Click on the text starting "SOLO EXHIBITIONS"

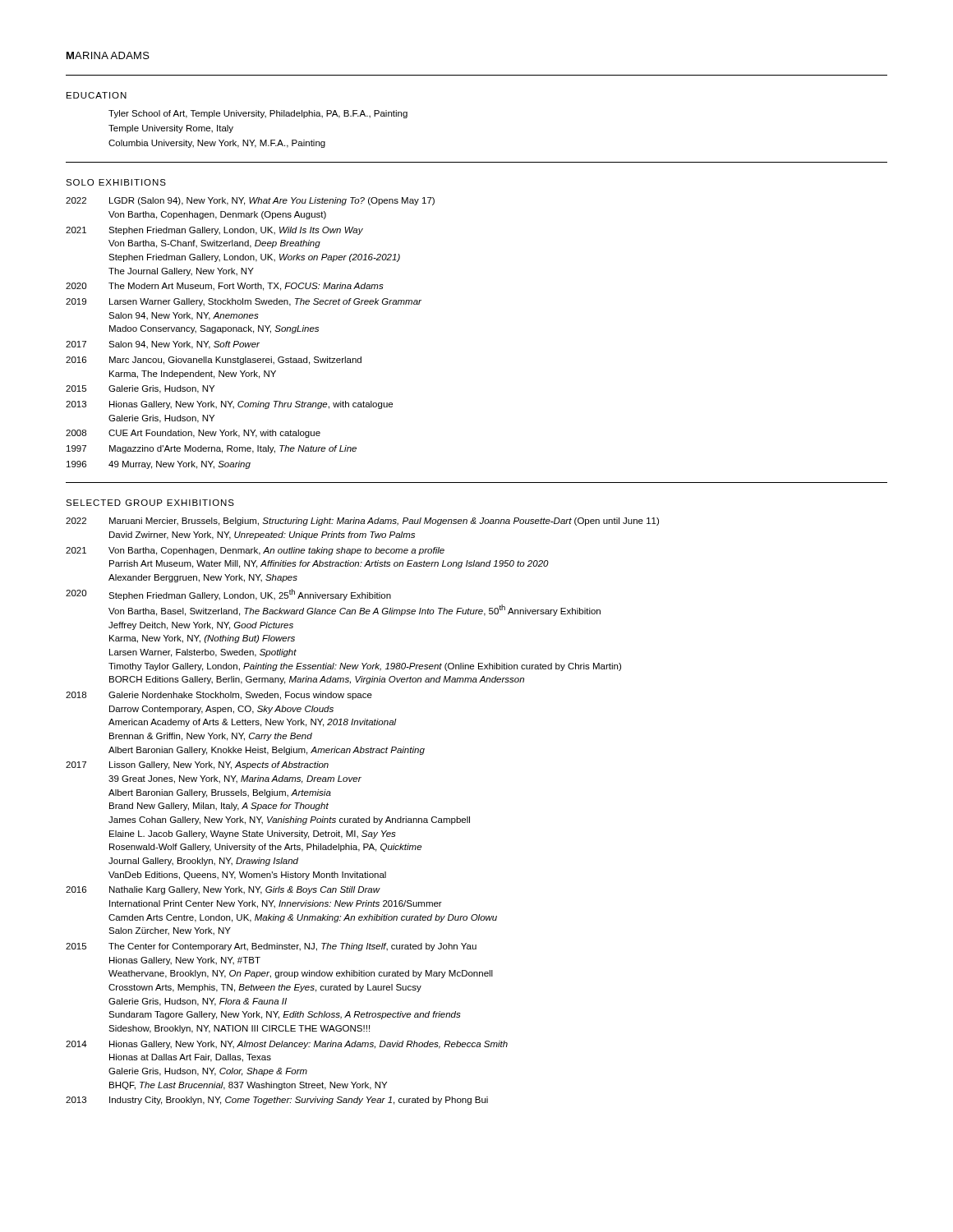(x=116, y=183)
